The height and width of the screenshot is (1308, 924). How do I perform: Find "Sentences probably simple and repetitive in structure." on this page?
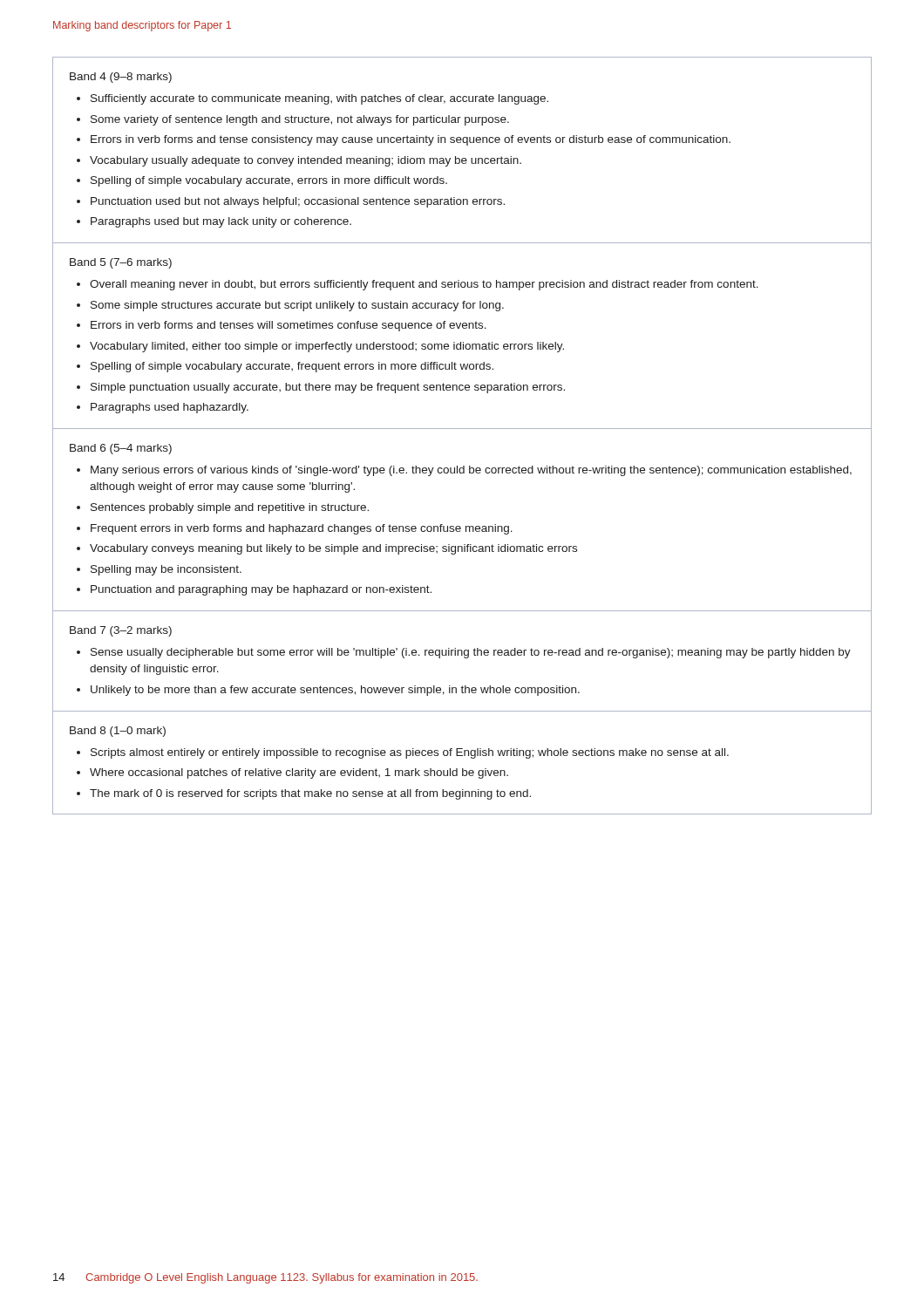tap(230, 507)
